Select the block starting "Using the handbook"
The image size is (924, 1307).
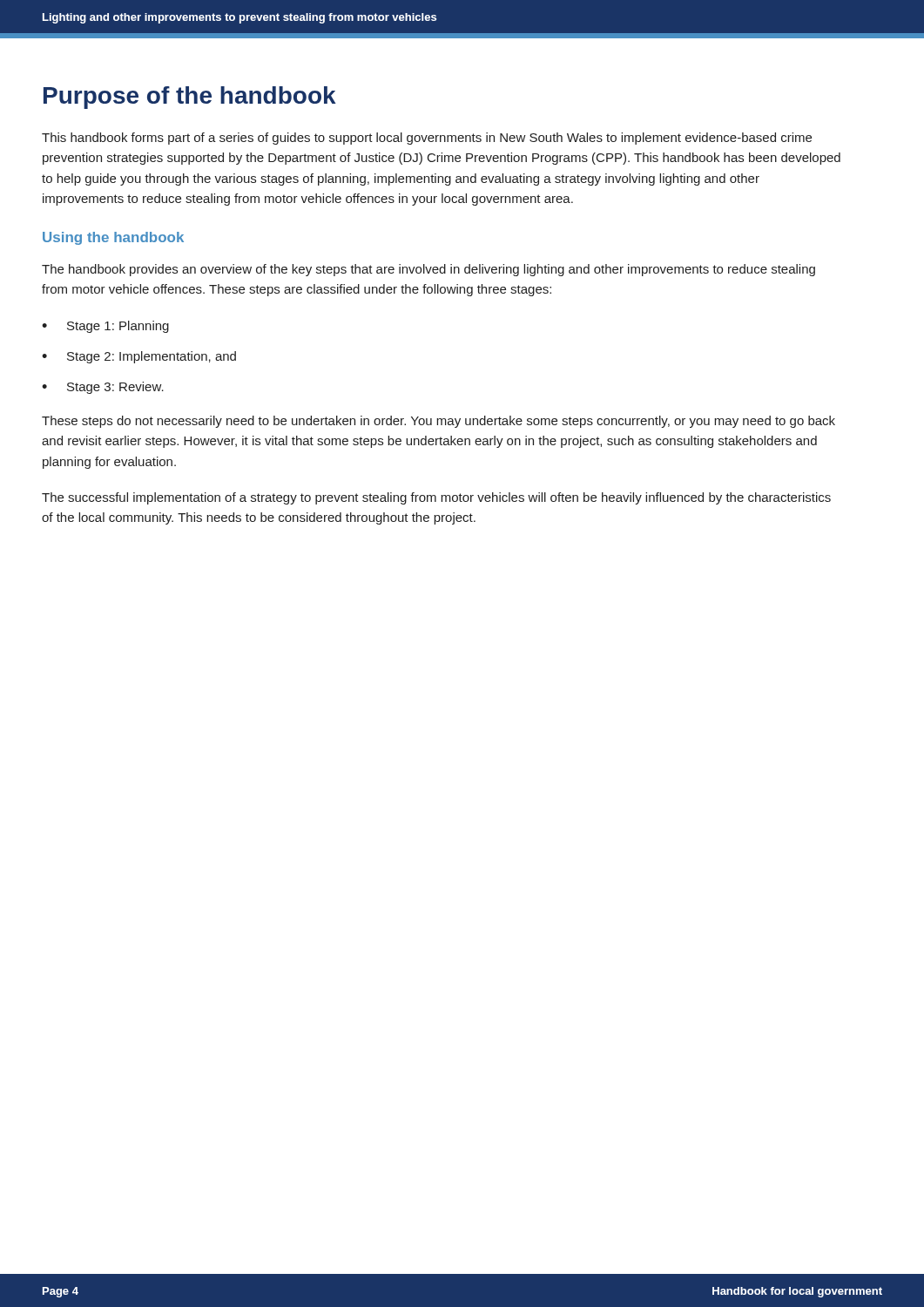click(113, 237)
